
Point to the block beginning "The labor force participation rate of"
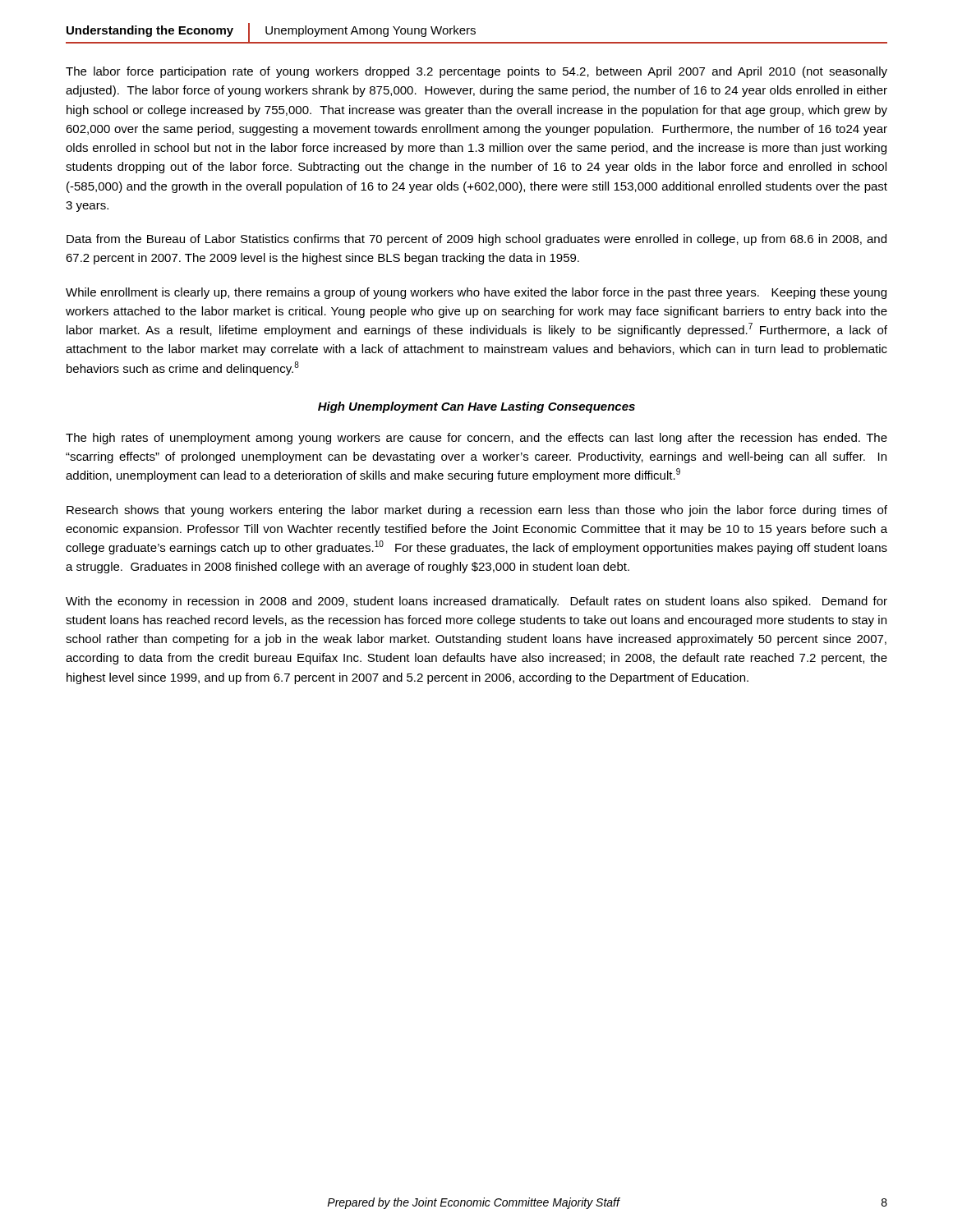pyautogui.click(x=476, y=138)
